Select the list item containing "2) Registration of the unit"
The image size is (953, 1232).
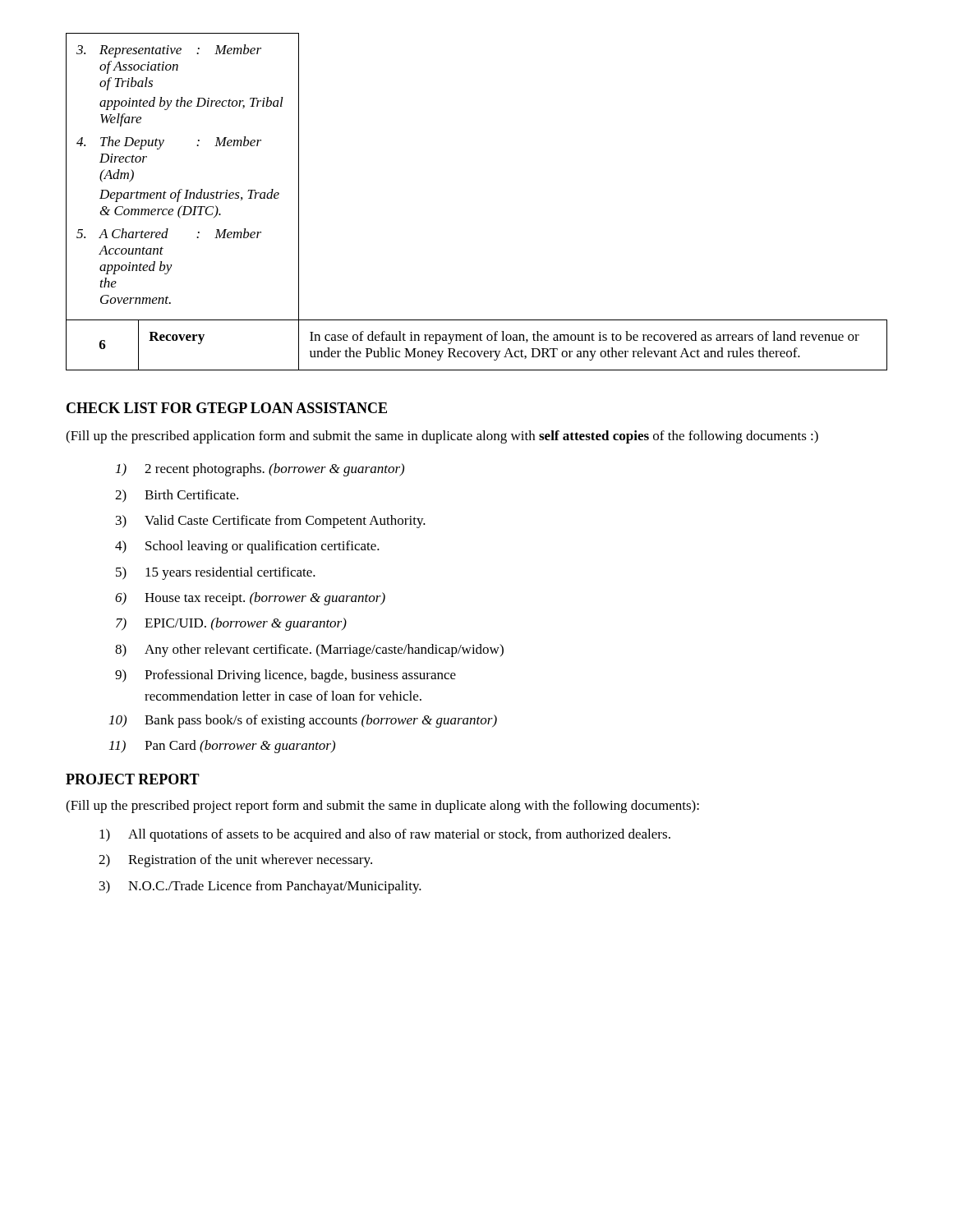[236, 860]
